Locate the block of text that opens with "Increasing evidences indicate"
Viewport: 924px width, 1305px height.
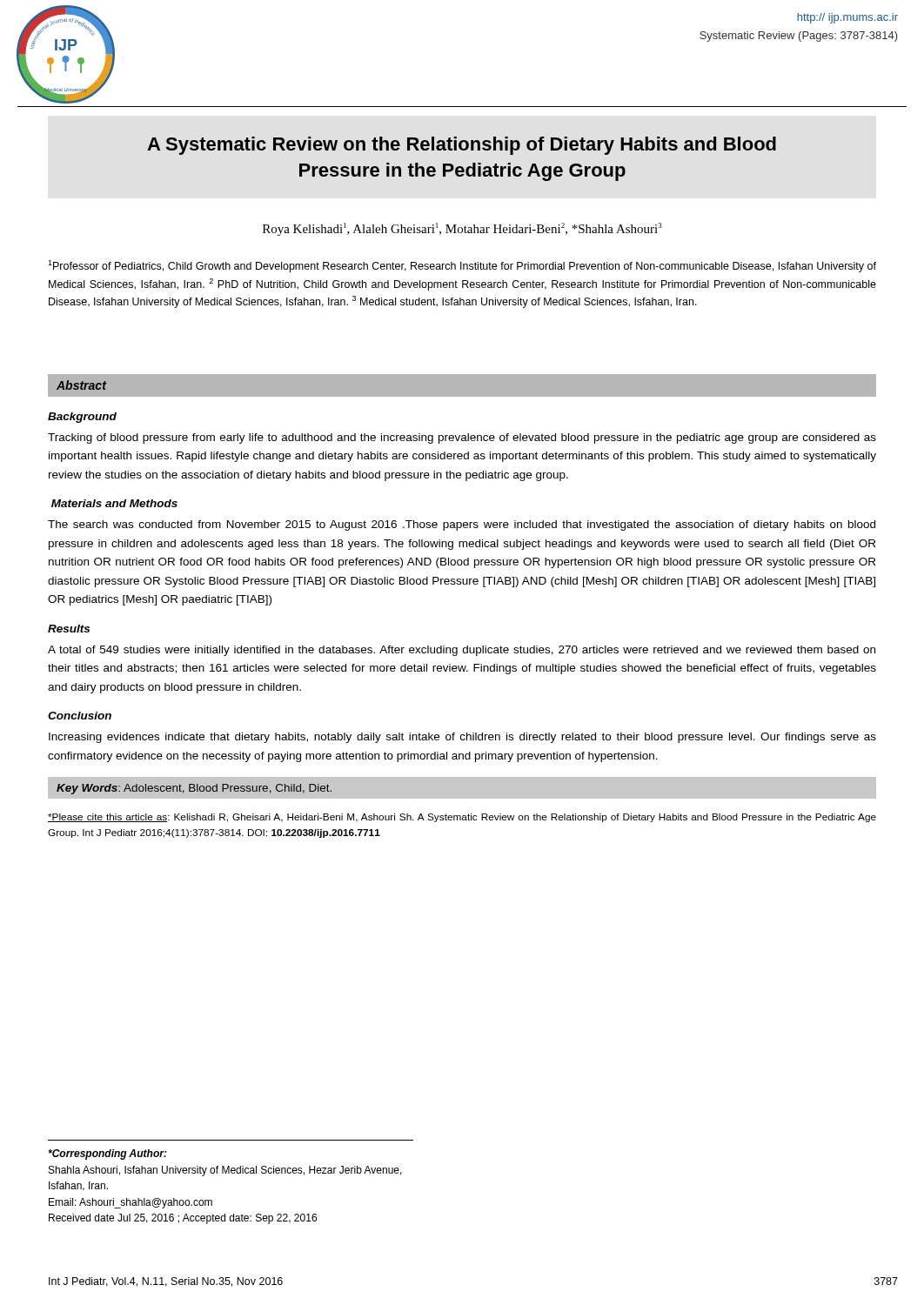click(462, 746)
